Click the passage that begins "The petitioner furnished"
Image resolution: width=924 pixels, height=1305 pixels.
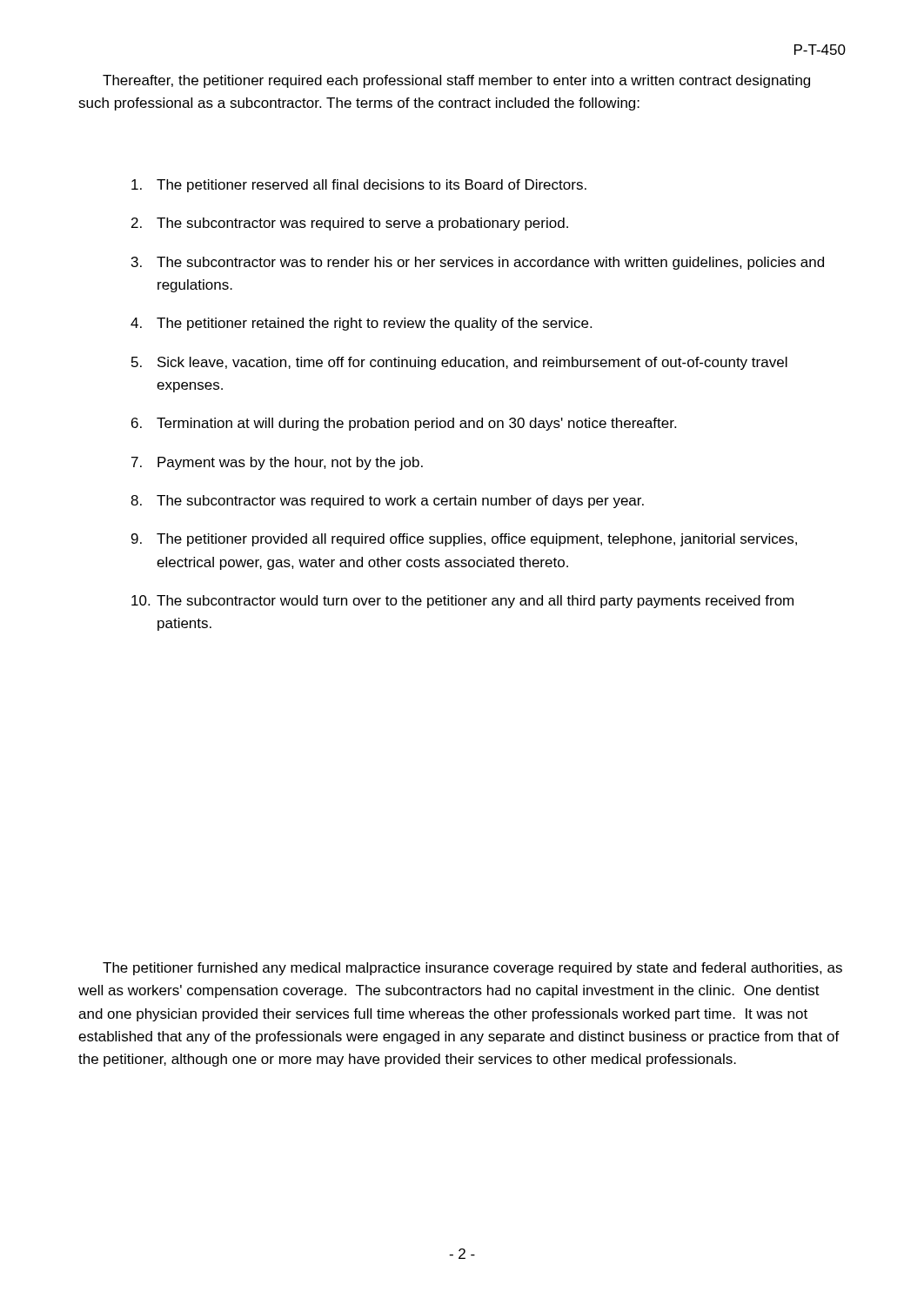click(460, 1014)
